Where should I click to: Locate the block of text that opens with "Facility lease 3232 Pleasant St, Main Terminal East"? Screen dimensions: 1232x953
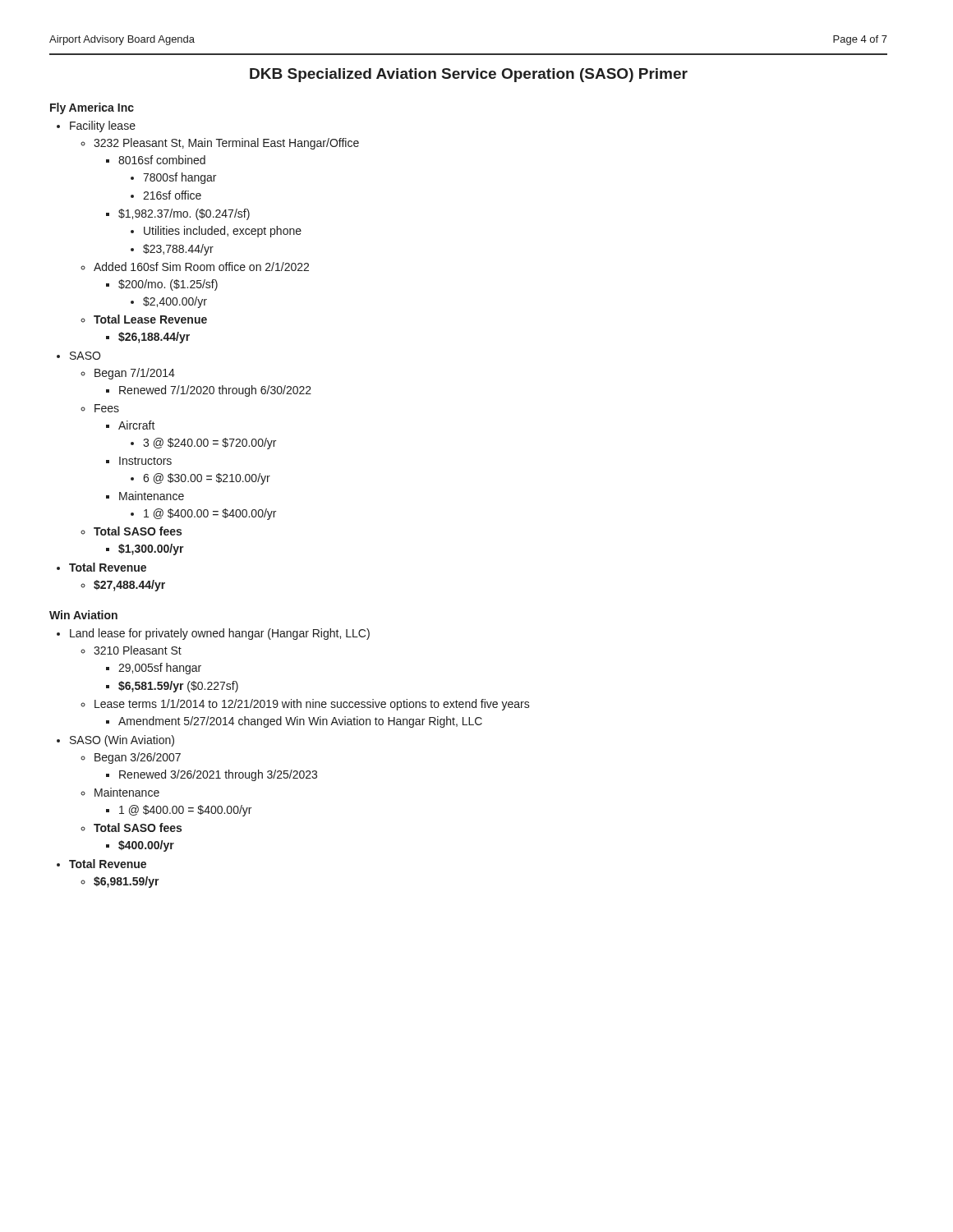(x=103, y=126)
